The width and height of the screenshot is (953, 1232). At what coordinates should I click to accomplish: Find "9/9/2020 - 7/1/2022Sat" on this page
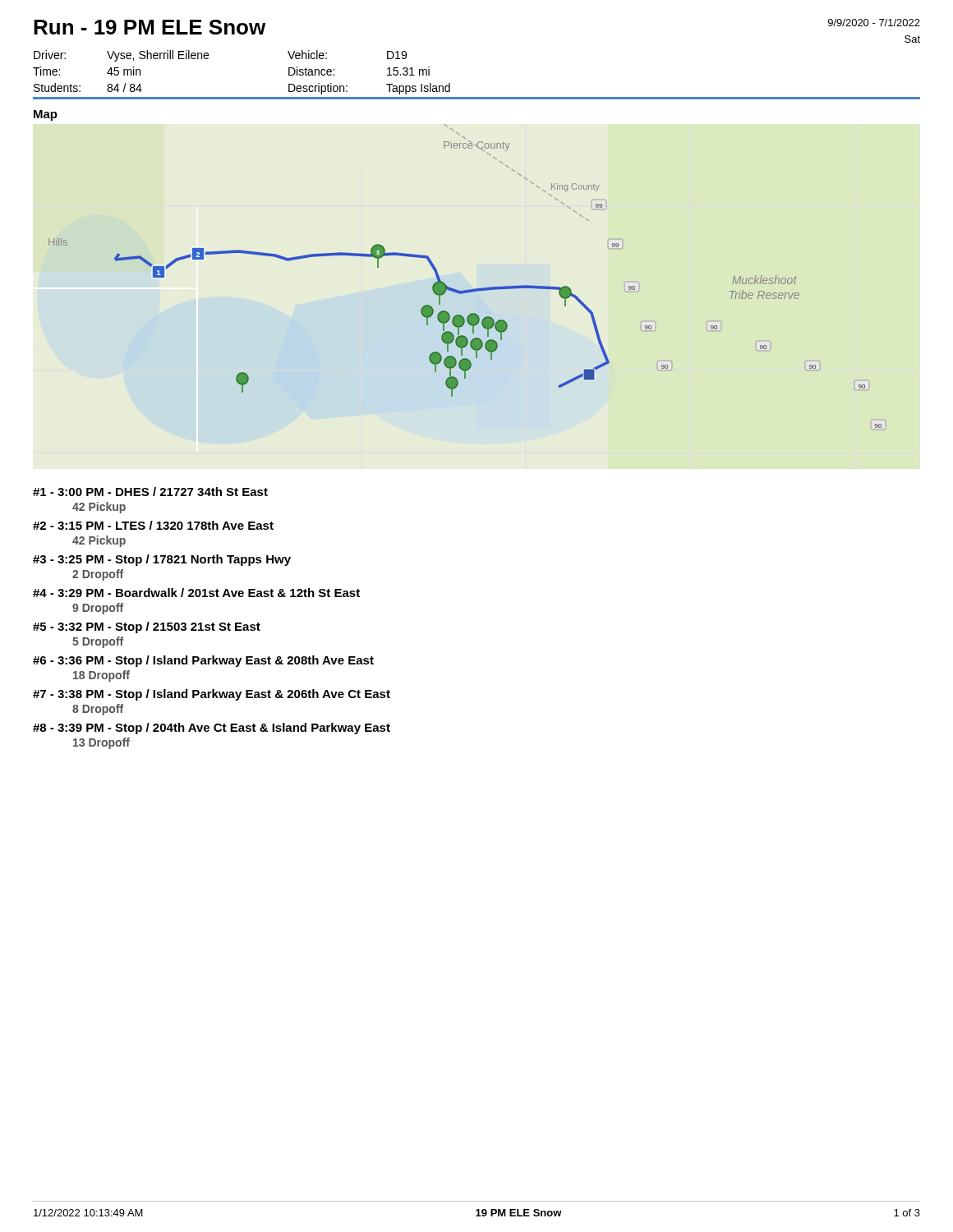pyautogui.click(x=874, y=31)
